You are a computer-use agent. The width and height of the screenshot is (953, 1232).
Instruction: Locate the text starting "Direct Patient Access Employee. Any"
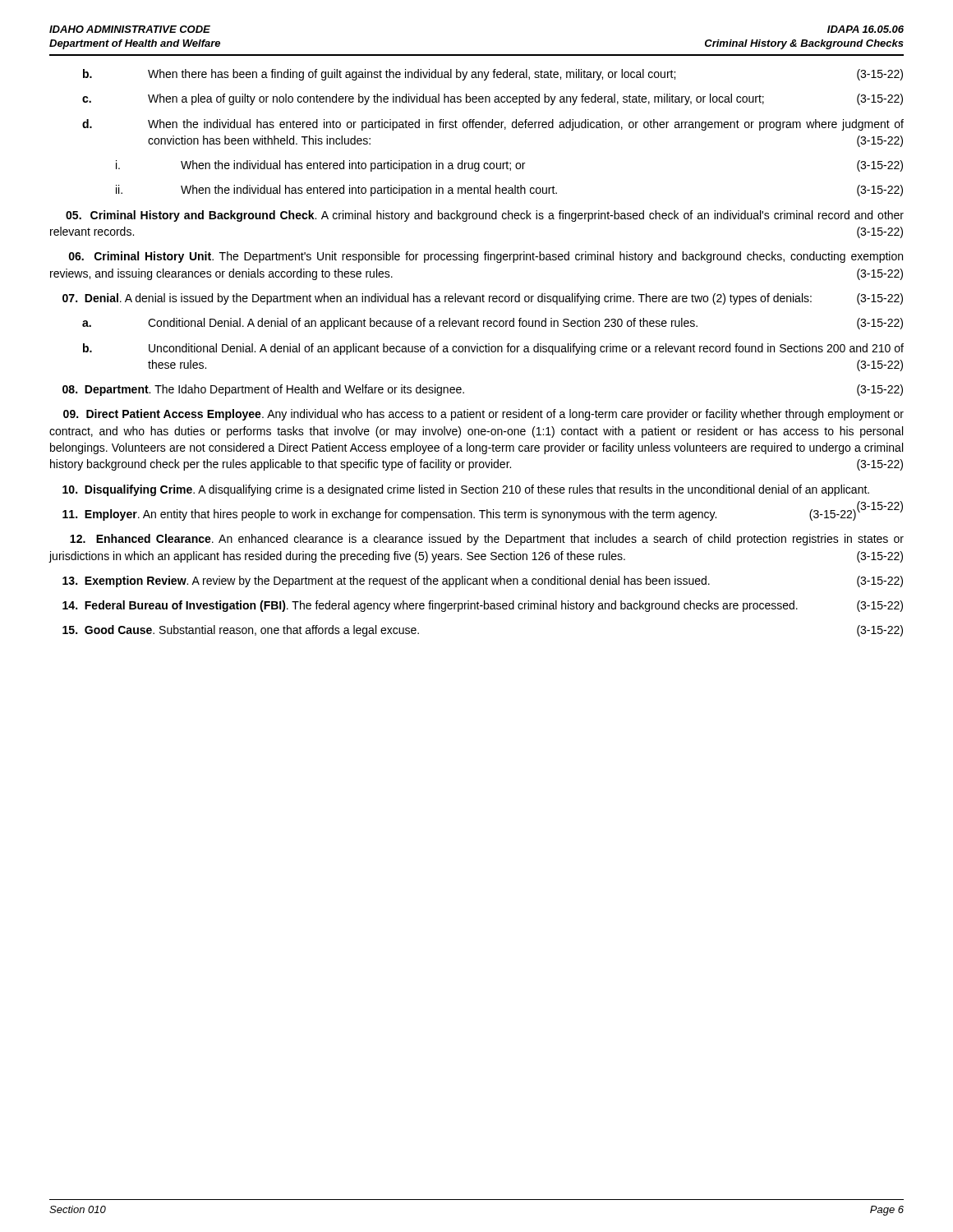pos(476,440)
